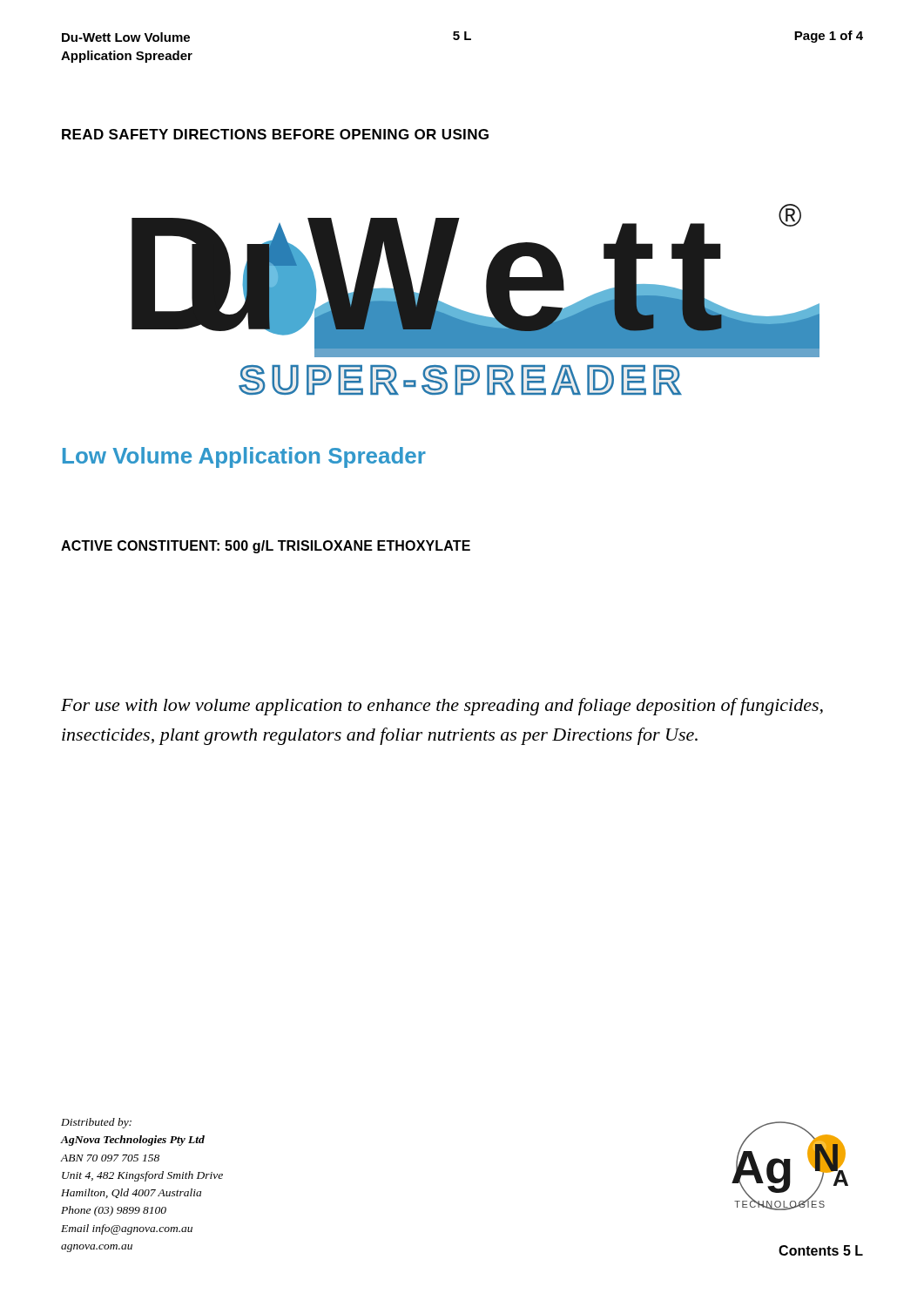The image size is (924, 1307).
Task: Click the passage that begins "READ SAFETY DIRECTIONS BEFORE OPENING"
Action: (275, 135)
